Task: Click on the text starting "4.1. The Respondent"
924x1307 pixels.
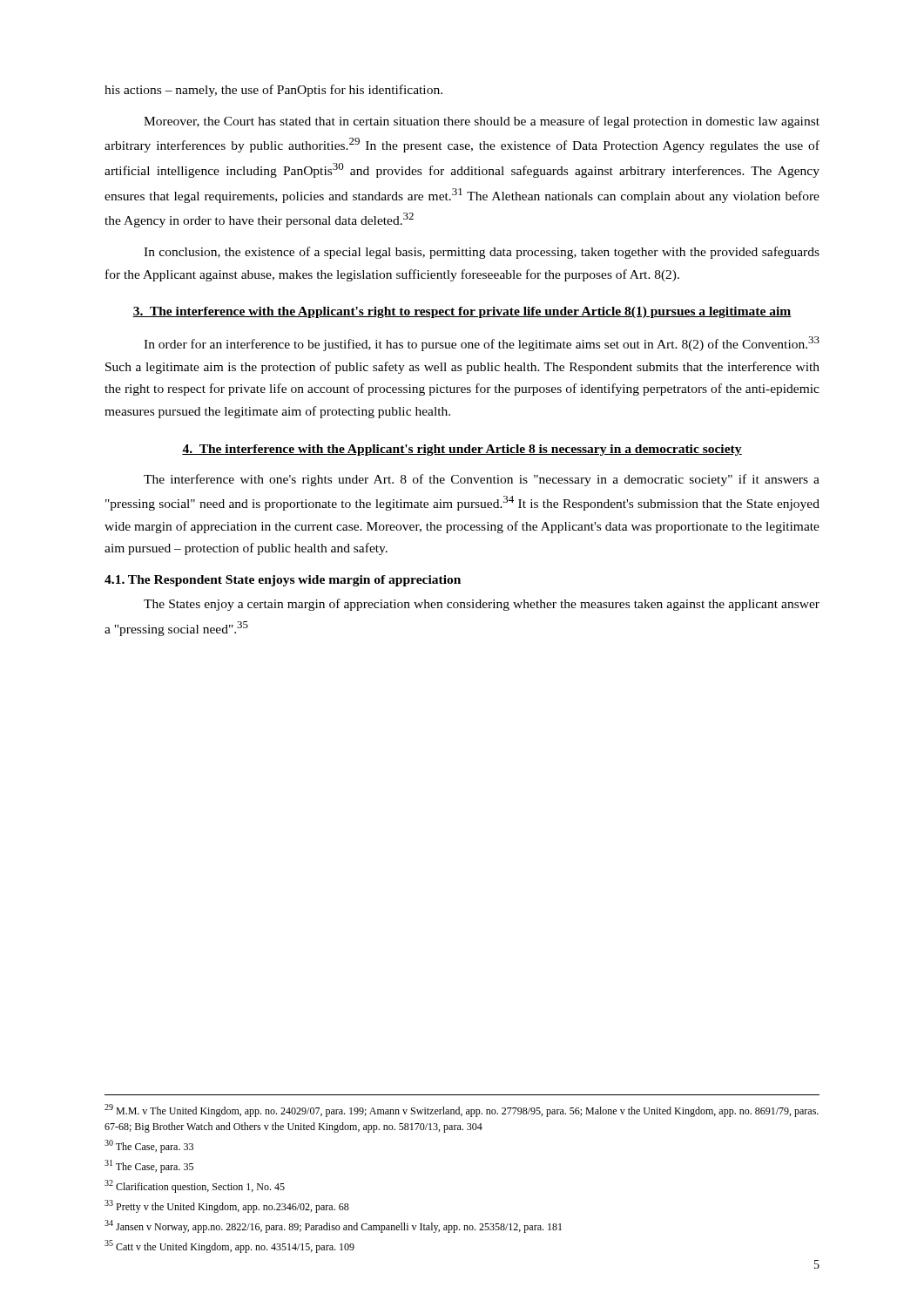Action: click(283, 579)
